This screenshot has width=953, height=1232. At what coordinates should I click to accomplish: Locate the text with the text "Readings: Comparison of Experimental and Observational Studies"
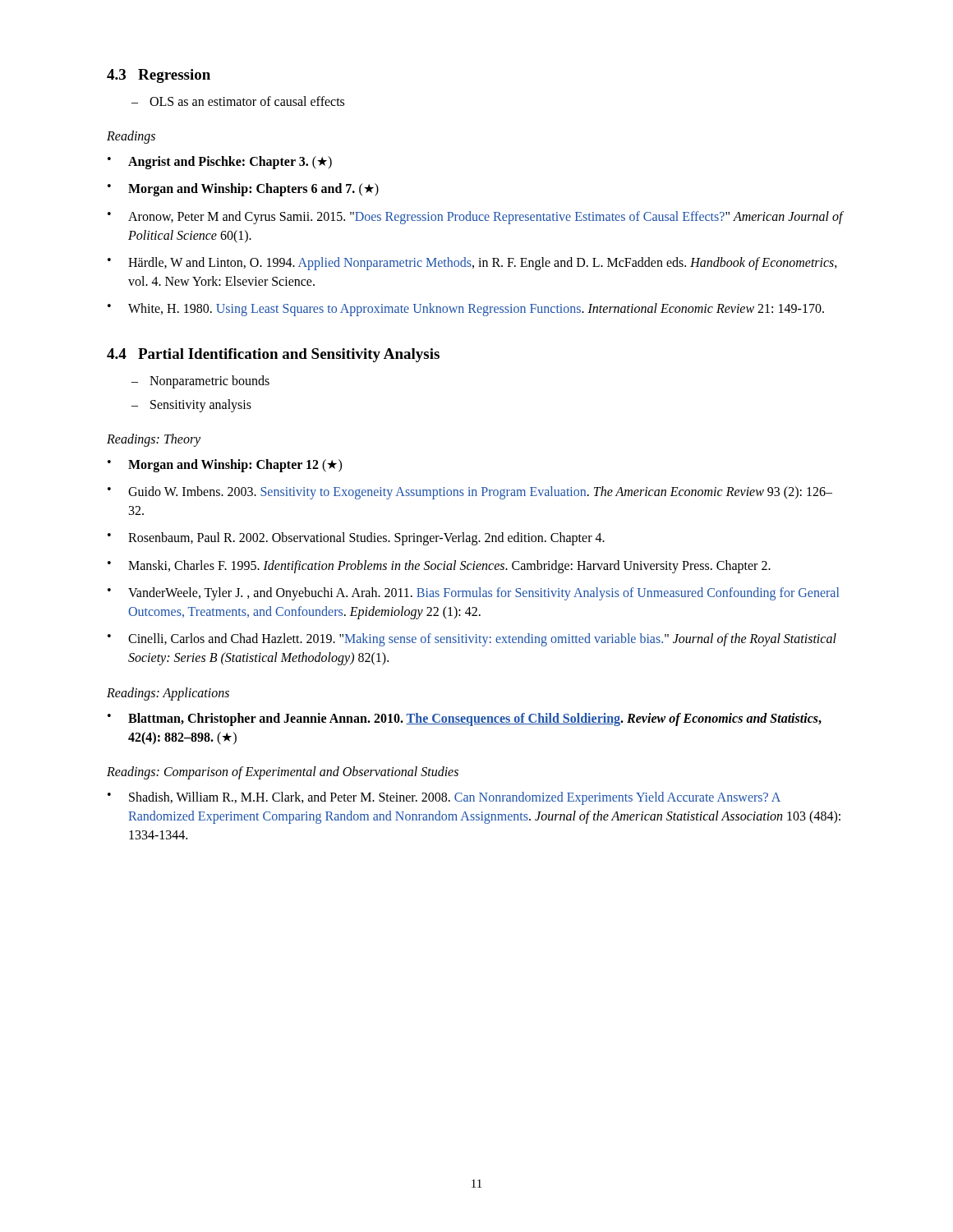coord(283,772)
